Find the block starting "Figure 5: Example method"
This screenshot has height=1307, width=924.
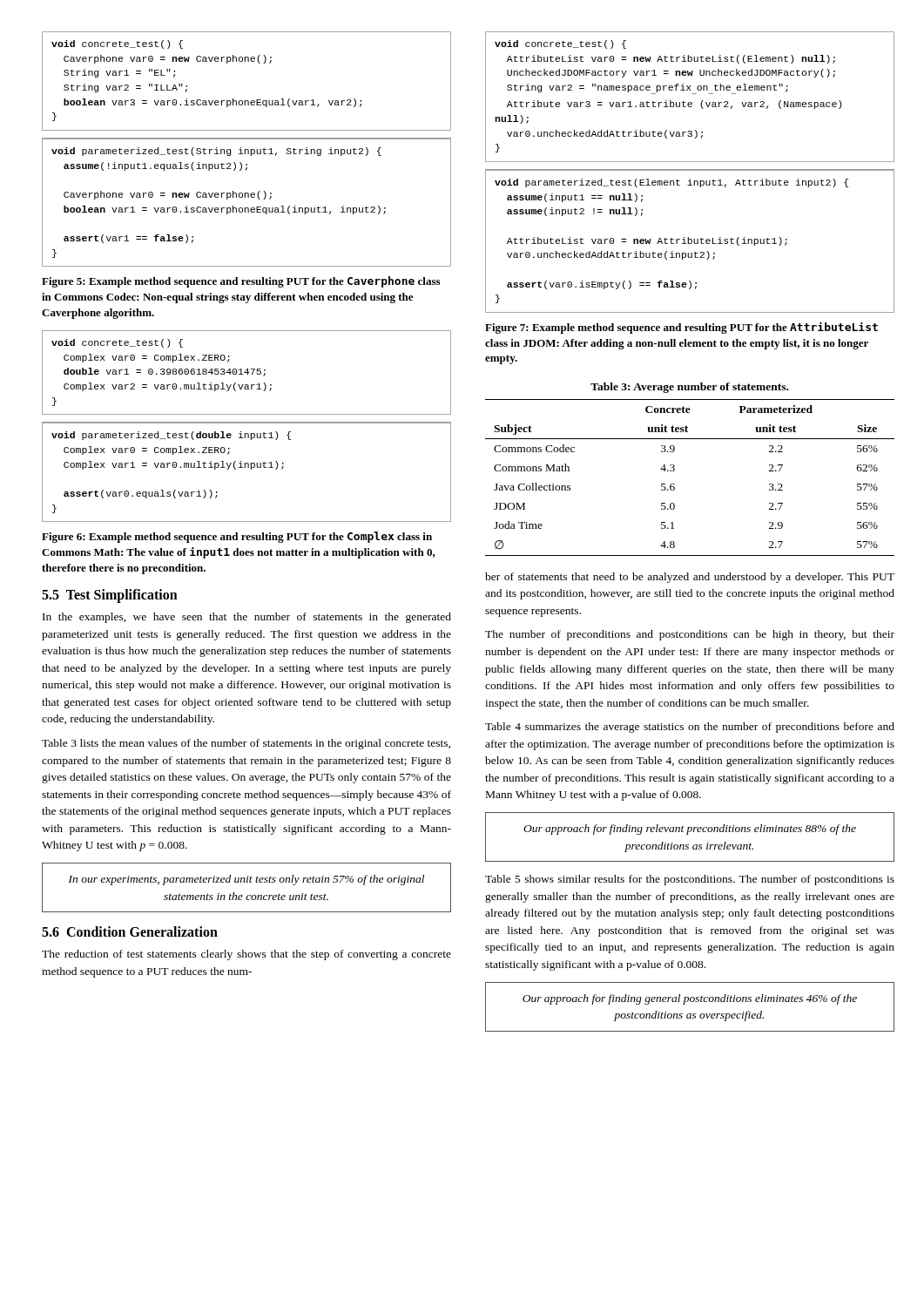(x=241, y=297)
